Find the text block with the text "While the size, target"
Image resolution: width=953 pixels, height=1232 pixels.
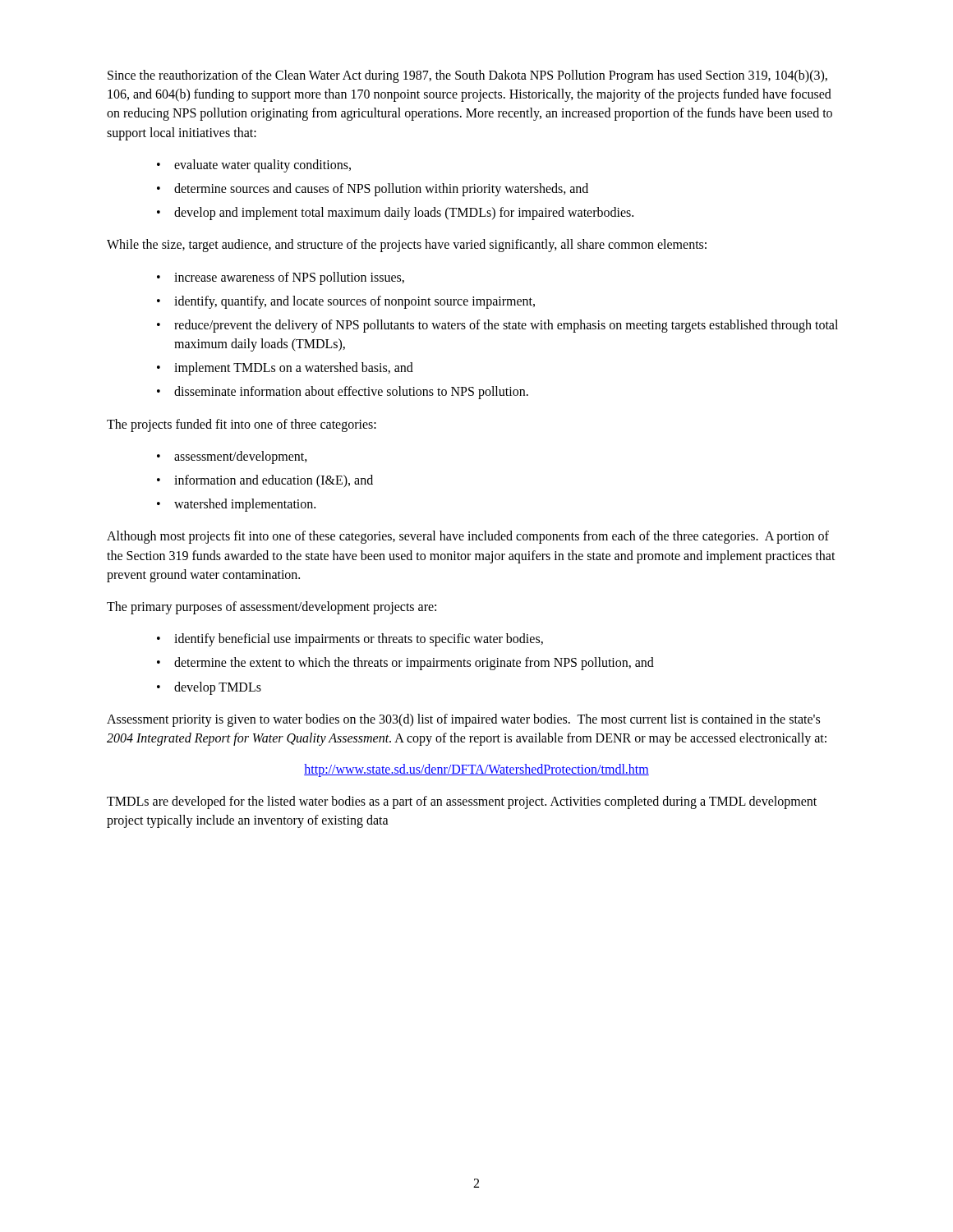(x=407, y=245)
